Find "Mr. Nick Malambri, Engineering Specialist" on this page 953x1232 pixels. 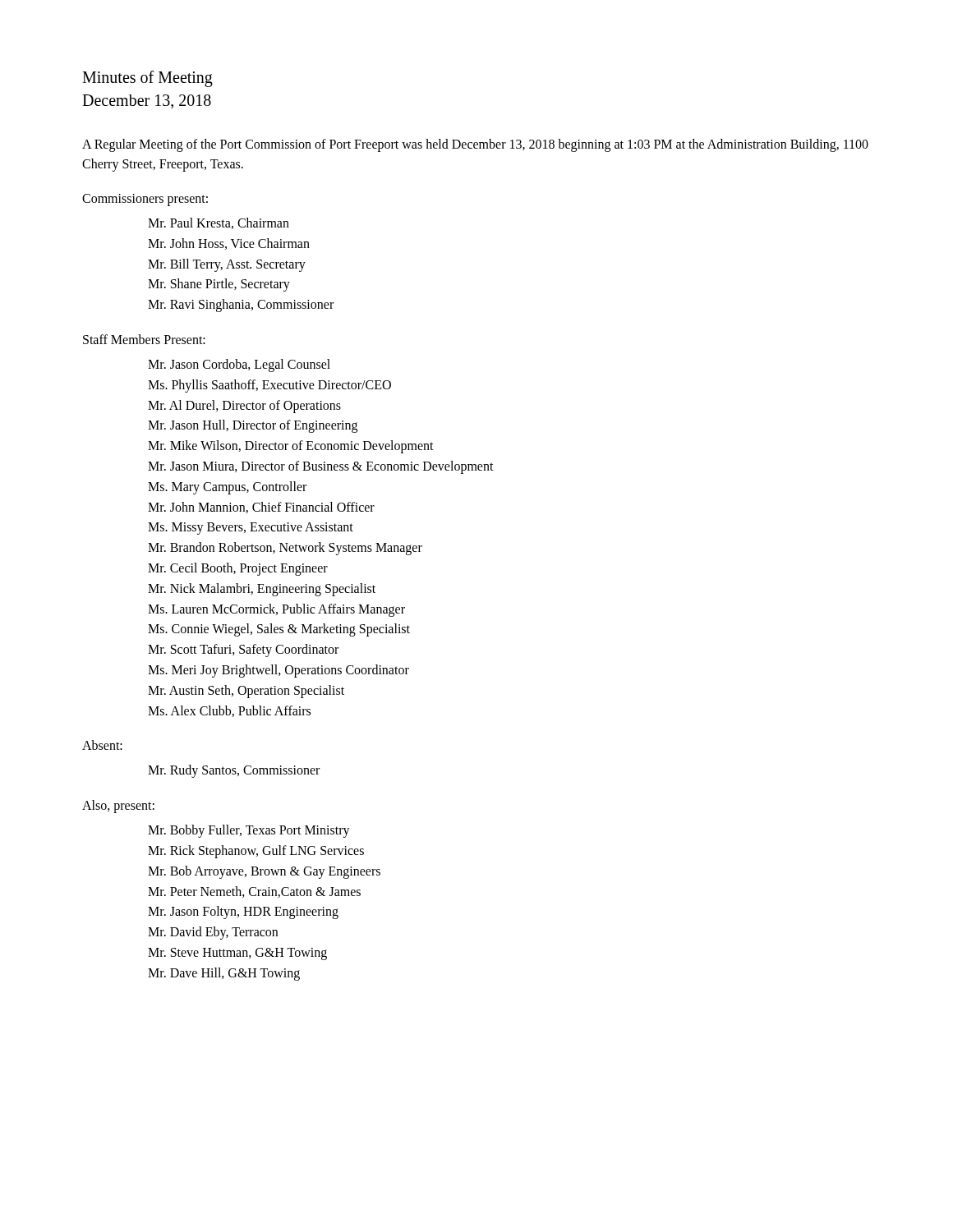coord(262,588)
